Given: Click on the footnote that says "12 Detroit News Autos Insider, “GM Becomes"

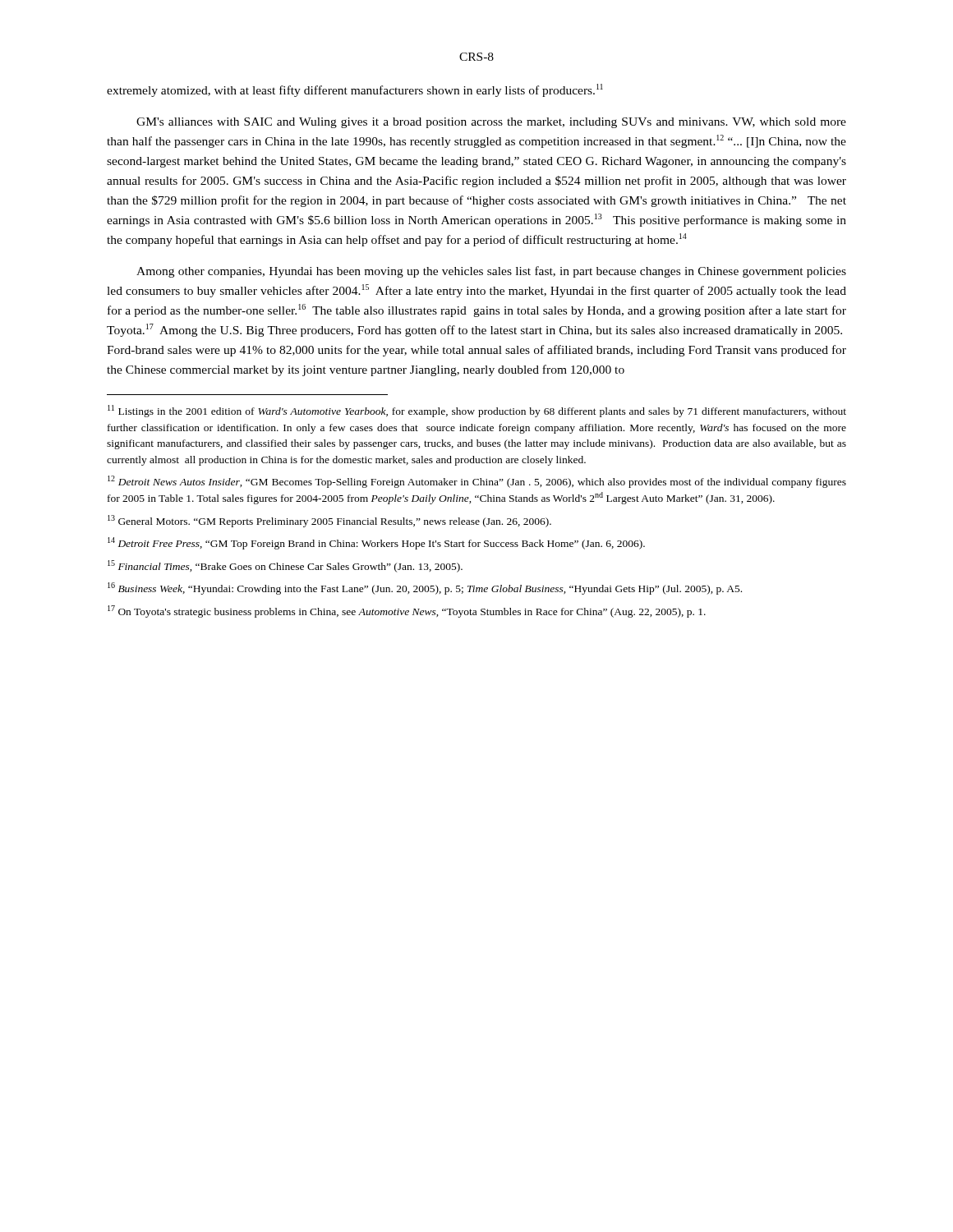Looking at the screenshot, I should coord(476,489).
